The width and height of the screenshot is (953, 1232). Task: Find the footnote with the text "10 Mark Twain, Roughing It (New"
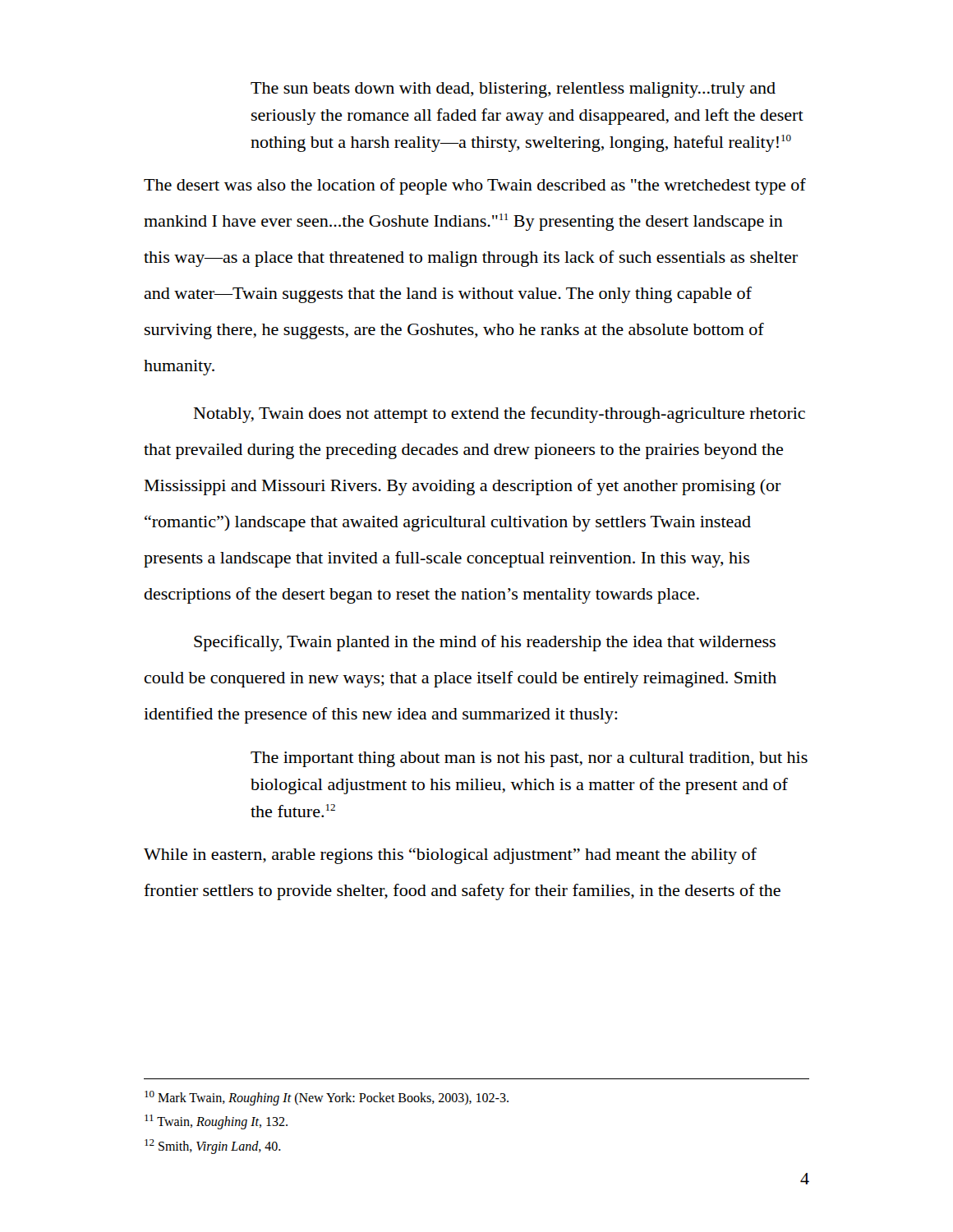[x=327, y=1098]
